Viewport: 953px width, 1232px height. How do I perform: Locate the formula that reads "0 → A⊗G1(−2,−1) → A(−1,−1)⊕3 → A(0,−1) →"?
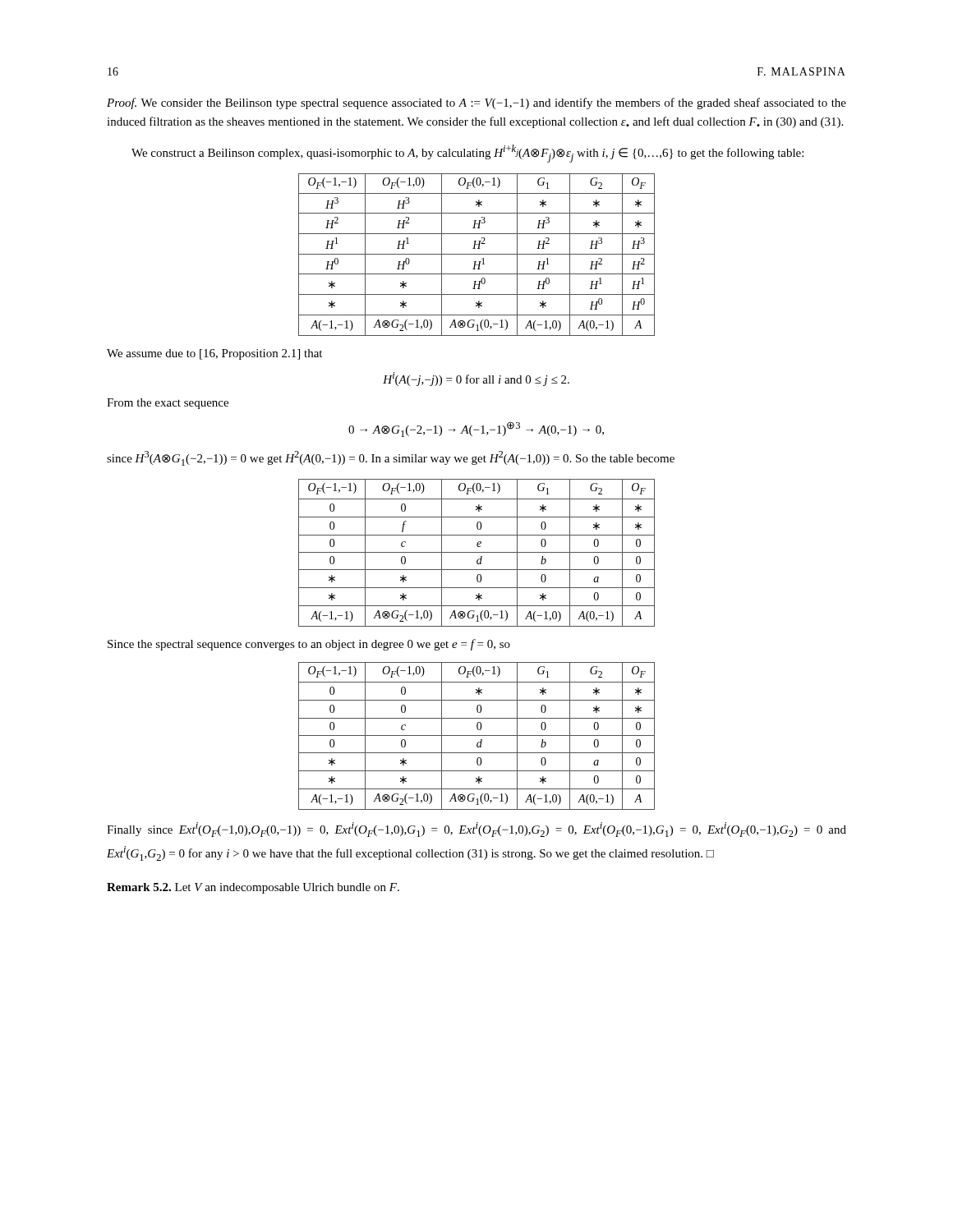[476, 430]
